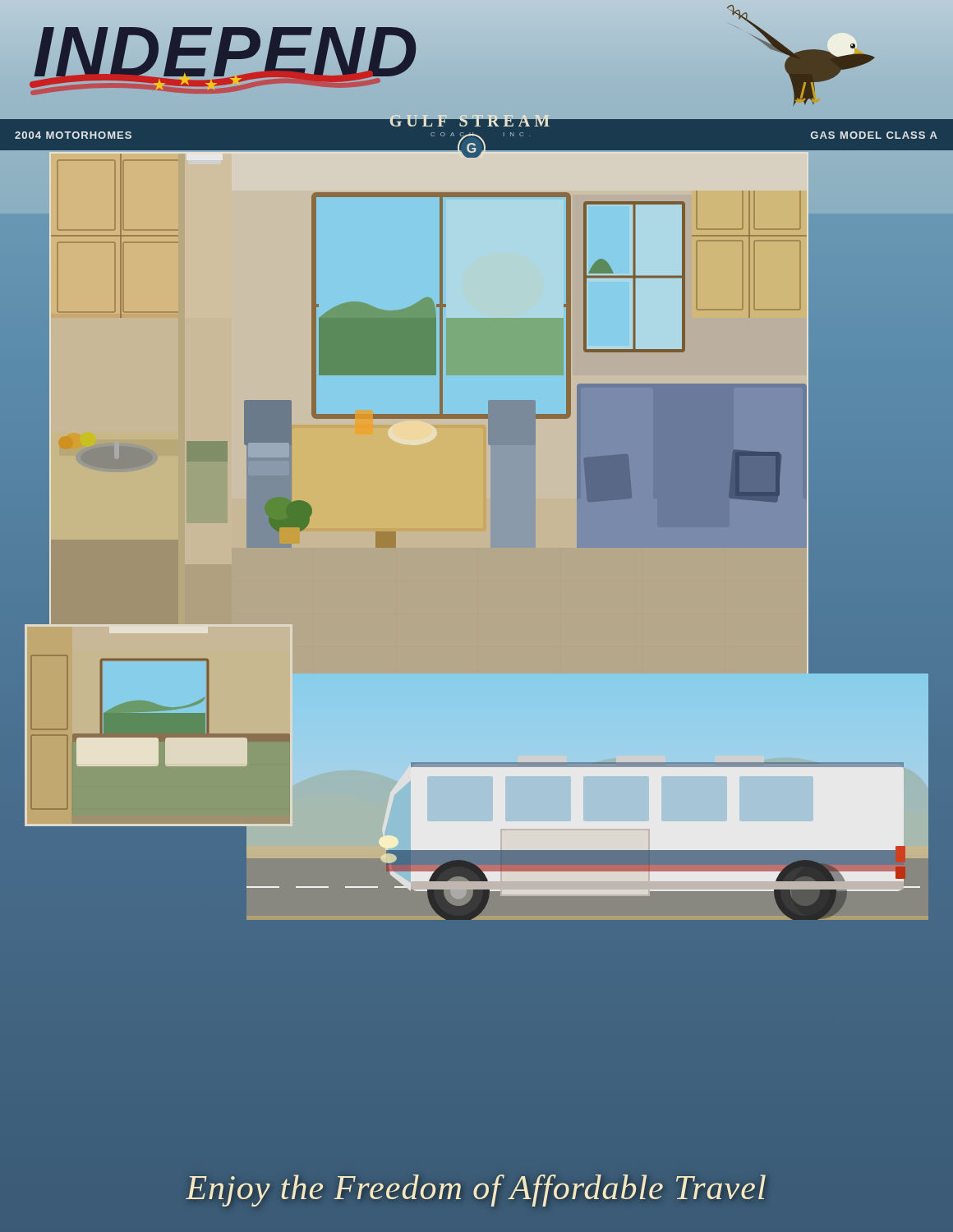Where does it say "GAS MODEL CLASS A"?

tap(874, 135)
